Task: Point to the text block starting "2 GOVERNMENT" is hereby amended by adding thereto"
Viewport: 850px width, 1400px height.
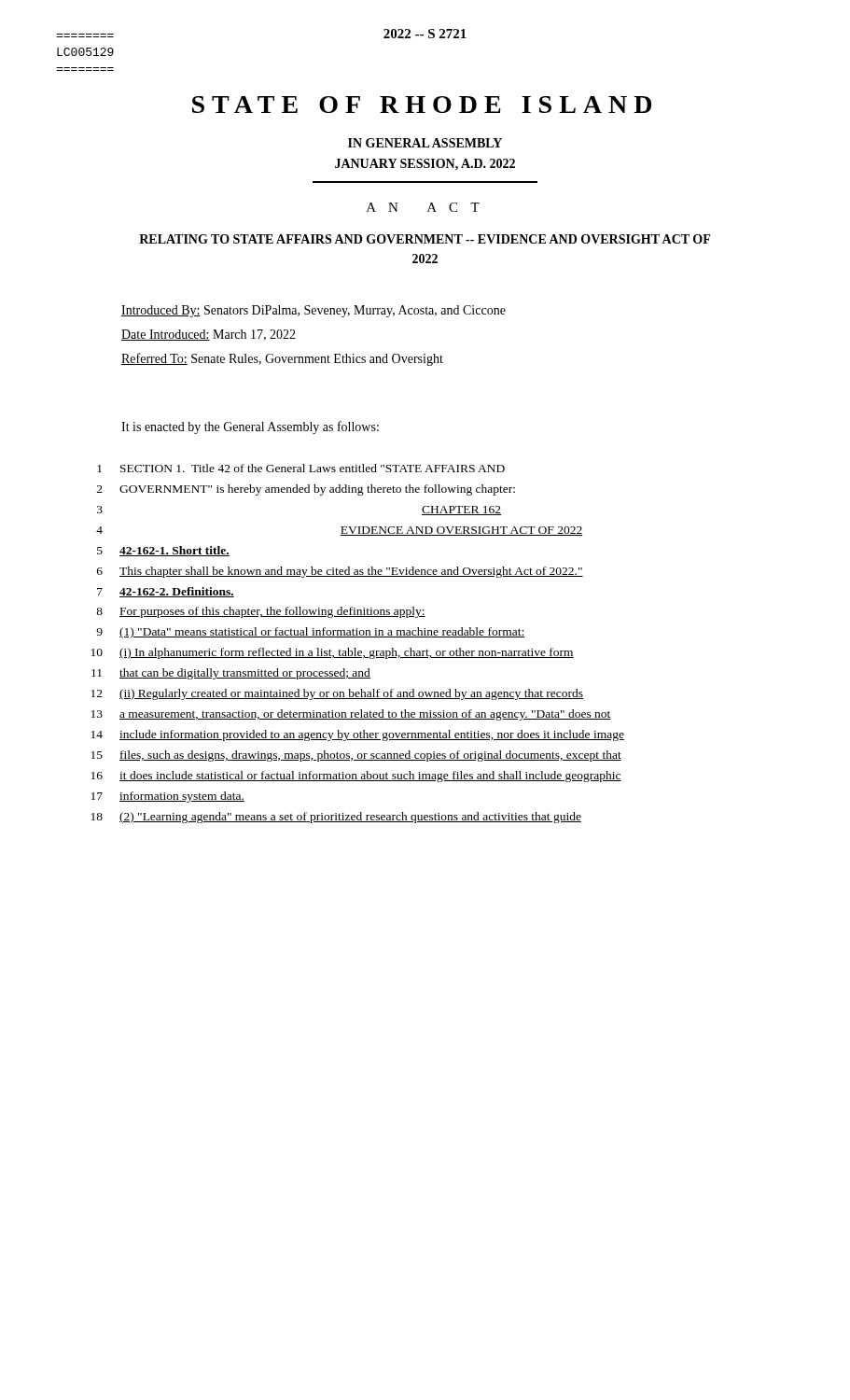Action: (x=430, y=489)
